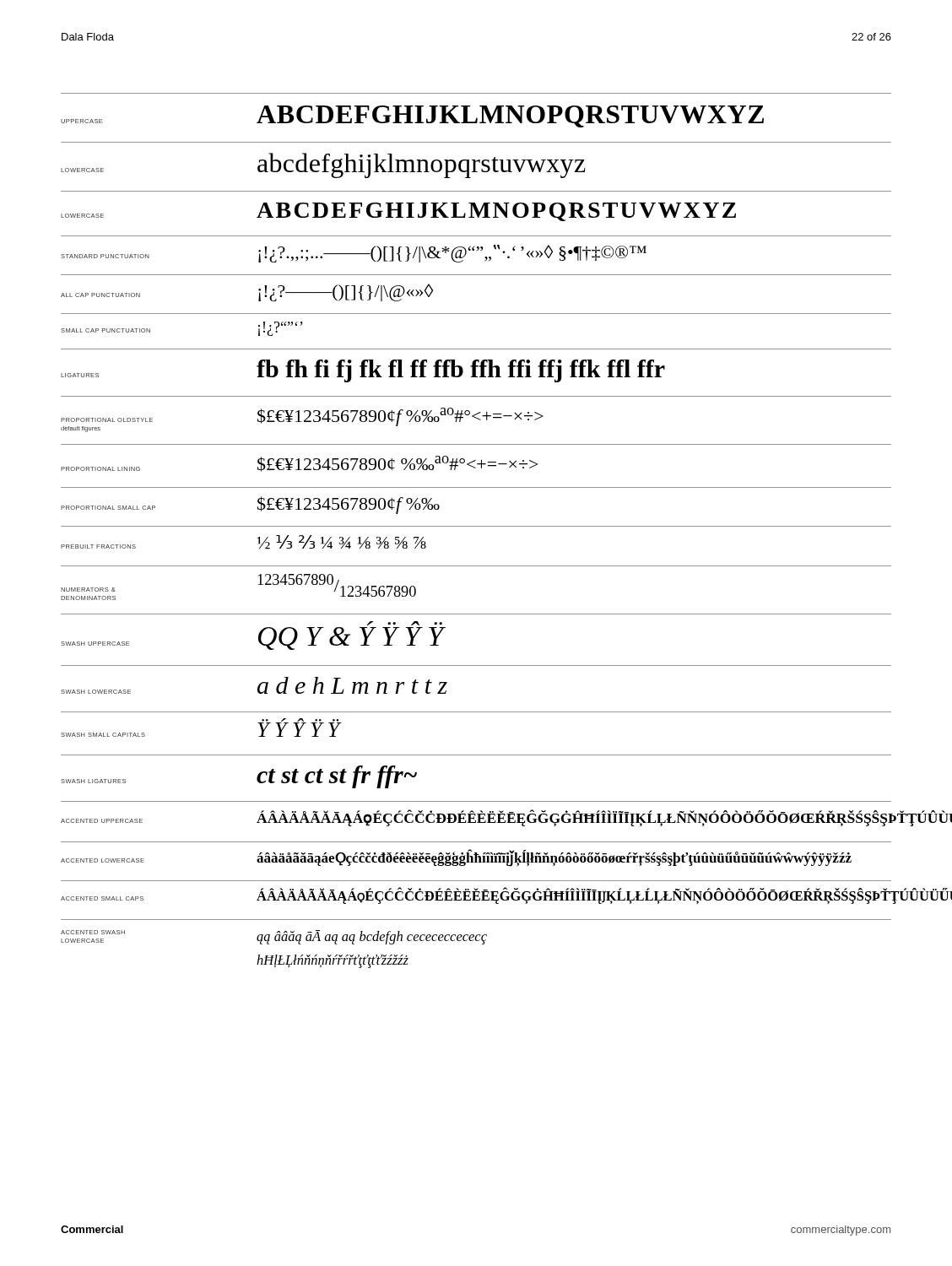Viewport: 952px width, 1266px height.
Task: Select the element starting "Accented Lowercase áâàäåãăāąáeǪçćĉčċđðéêèëěēęĝğģġĥħíîìïĩīįǰķĺļłñňņóôòöőŏōøœŕřŗšśşŝşþťţúûùüűůūŭũúŵŵwýŷÿÿžźż"
Action: point(476,858)
